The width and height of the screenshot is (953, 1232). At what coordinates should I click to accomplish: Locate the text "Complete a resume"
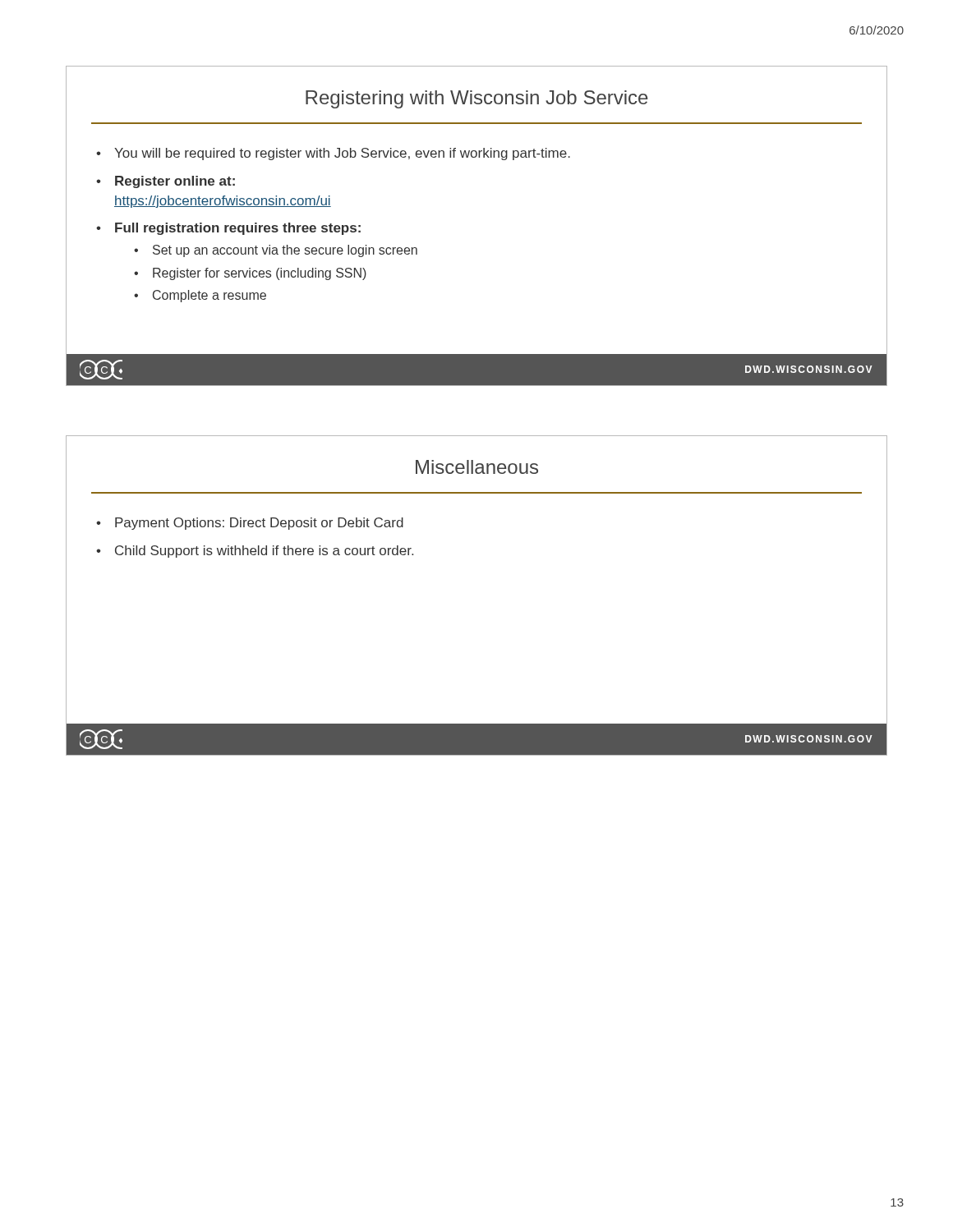(x=209, y=295)
